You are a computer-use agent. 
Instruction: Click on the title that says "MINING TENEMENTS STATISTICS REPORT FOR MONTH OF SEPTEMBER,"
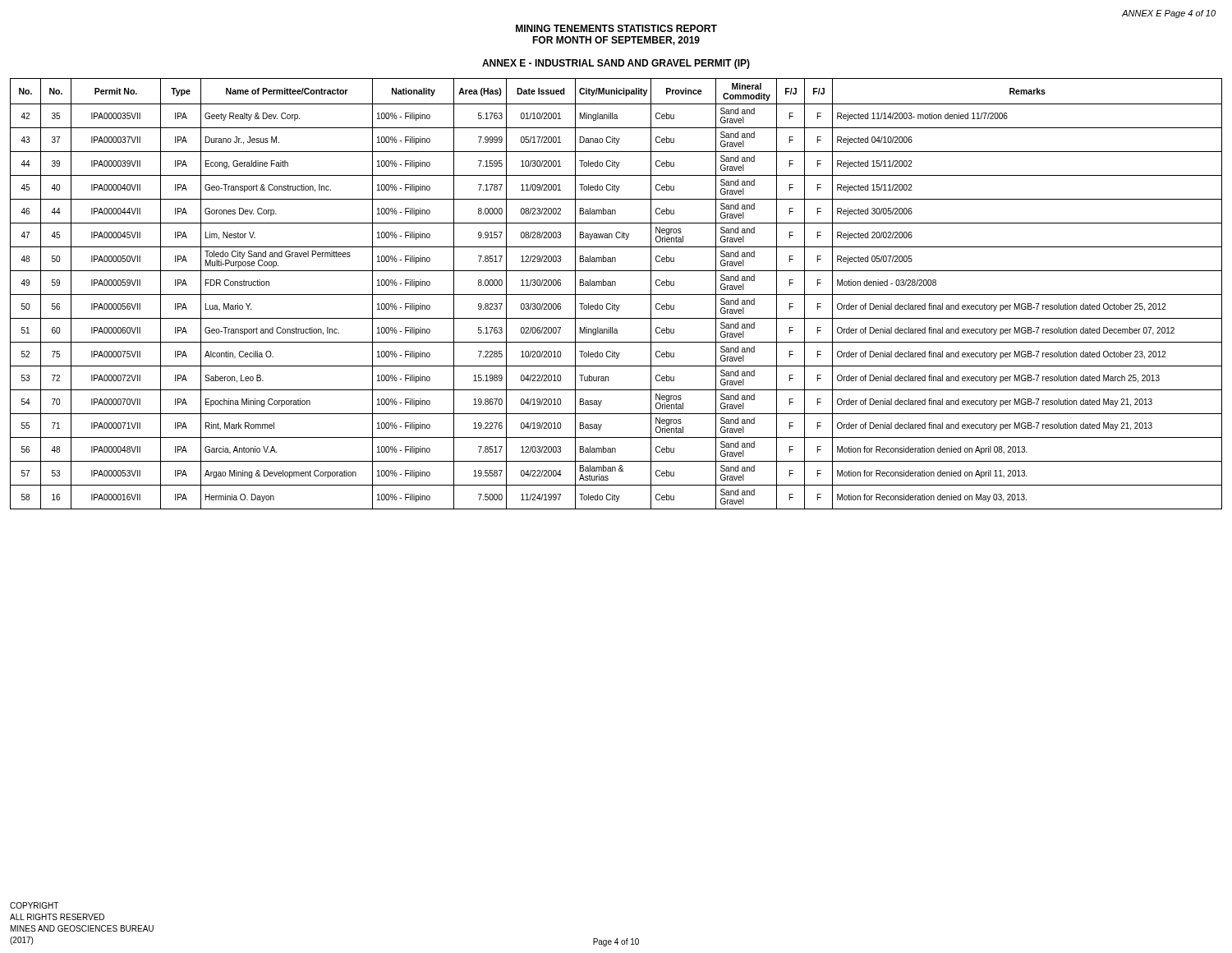pyautogui.click(x=616, y=34)
